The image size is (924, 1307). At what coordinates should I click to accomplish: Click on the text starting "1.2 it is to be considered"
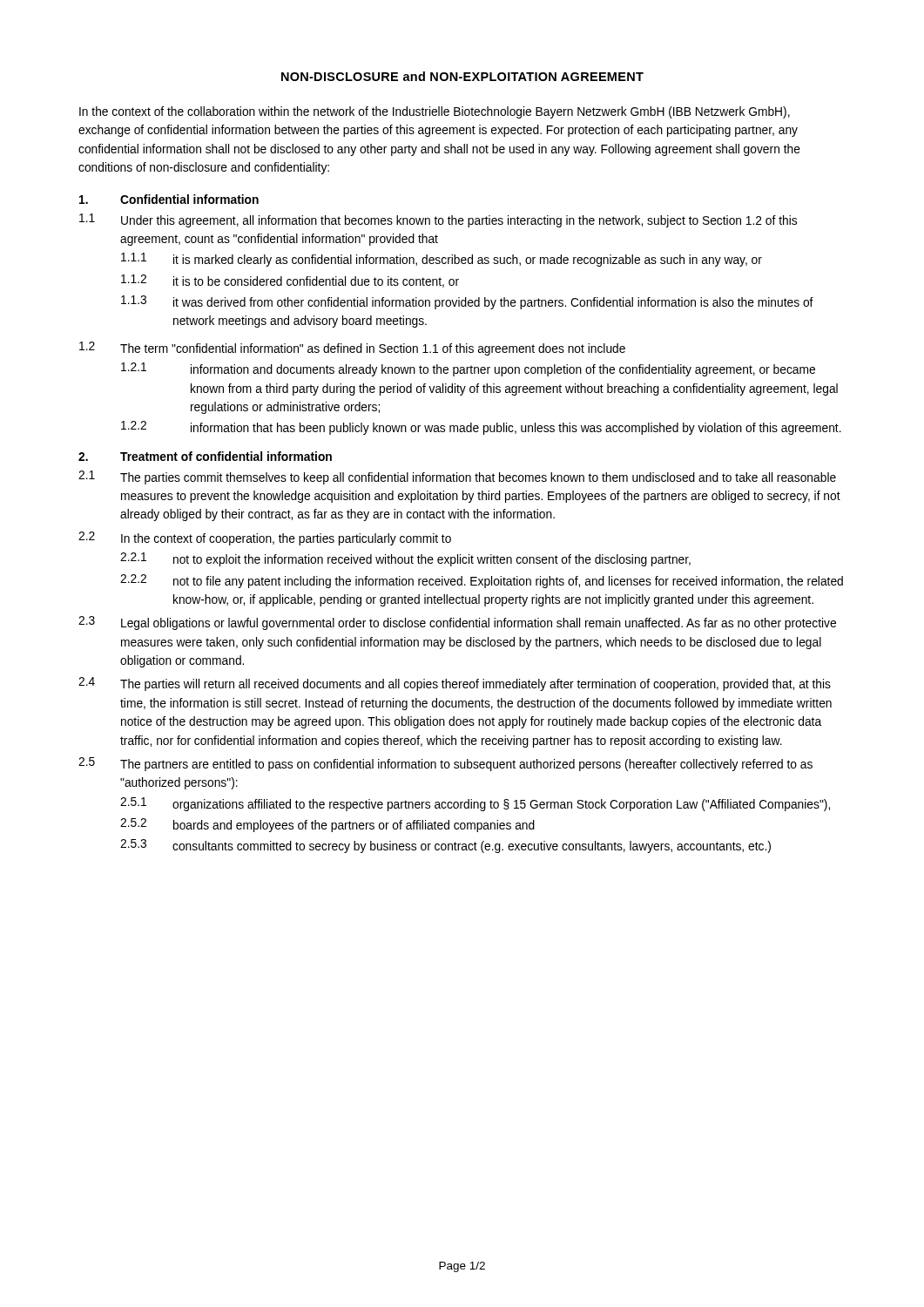click(x=290, y=281)
